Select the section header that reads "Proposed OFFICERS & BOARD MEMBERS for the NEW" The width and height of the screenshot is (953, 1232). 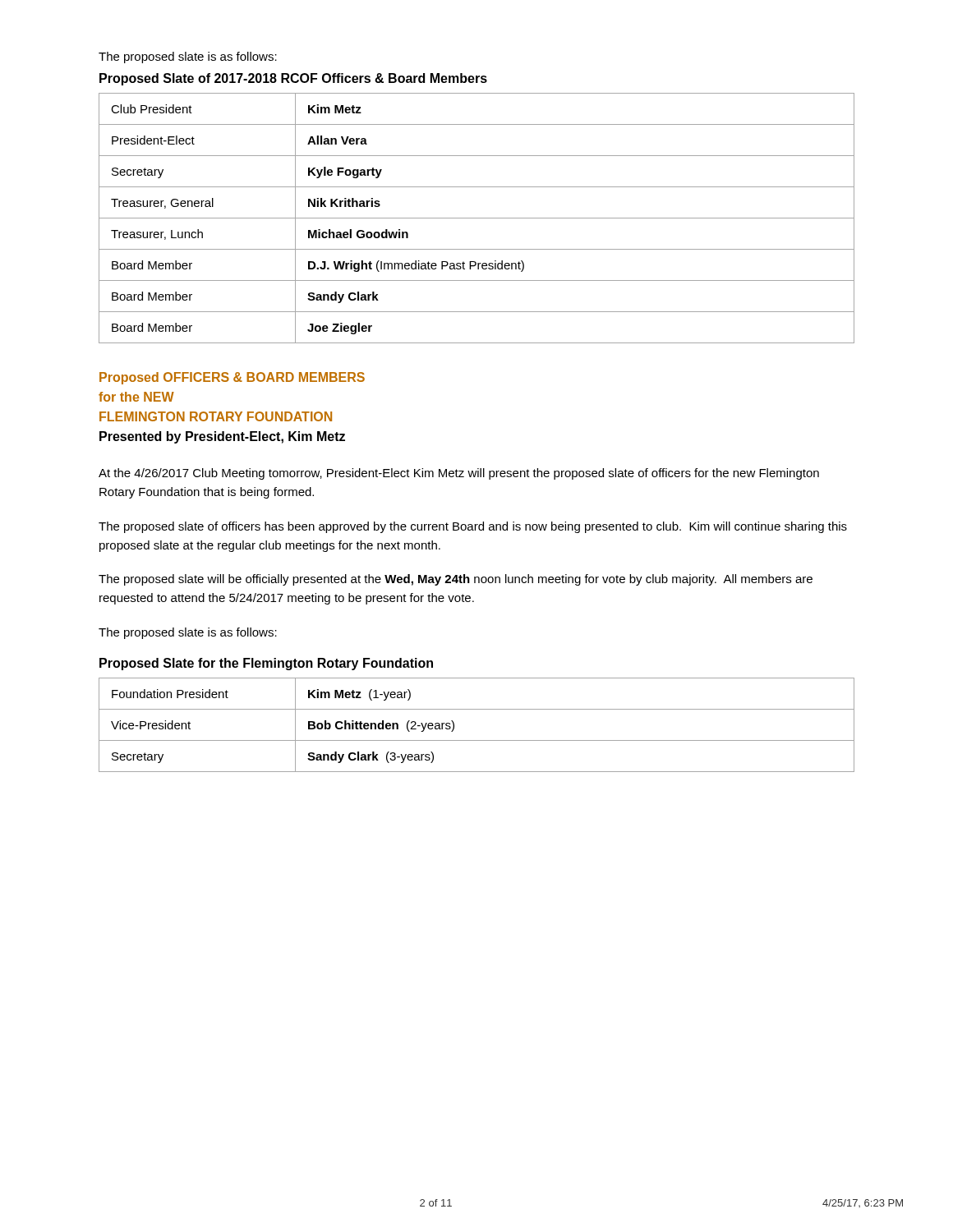(x=232, y=378)
